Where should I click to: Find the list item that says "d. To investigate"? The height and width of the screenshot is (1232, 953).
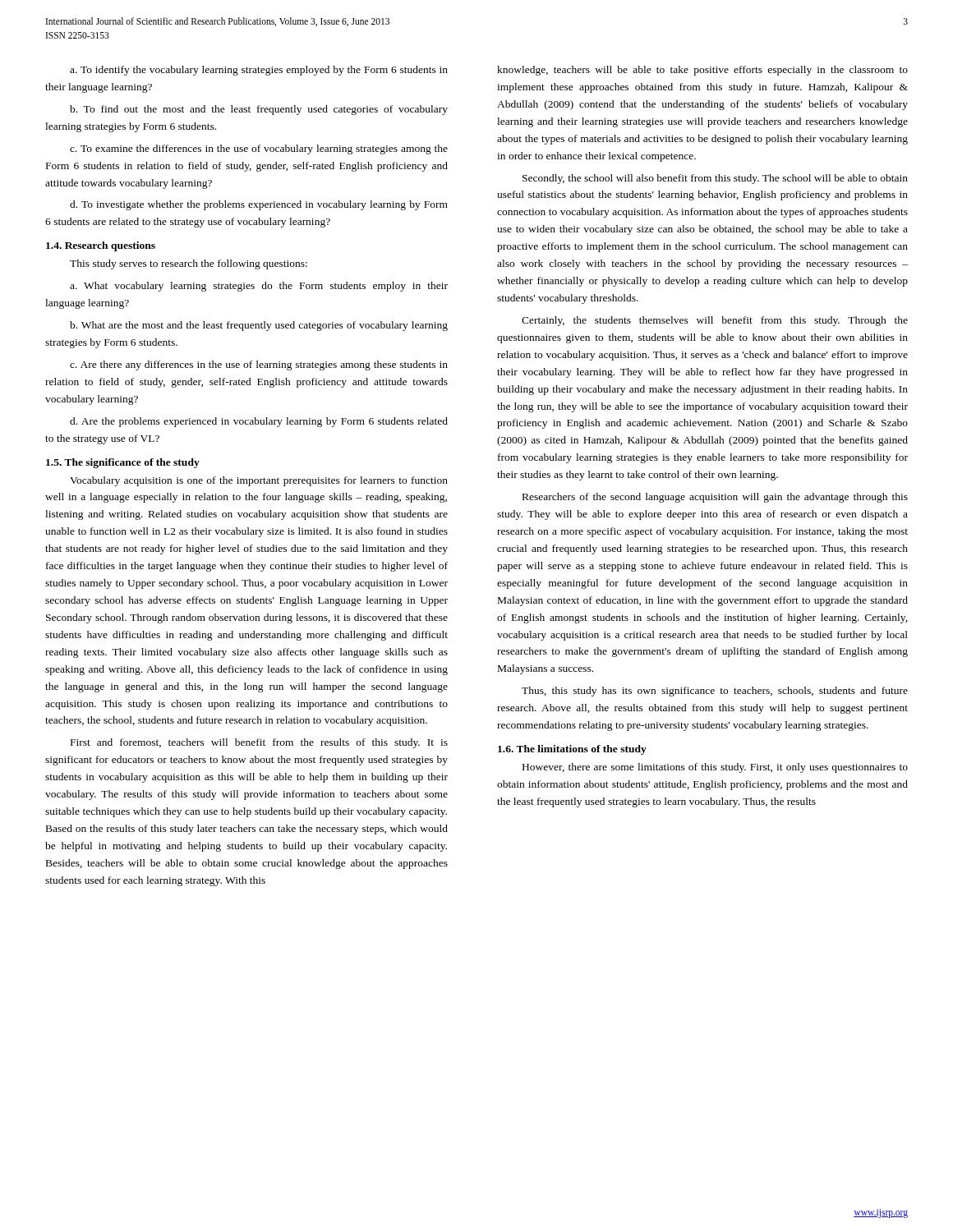tap(246, 214)
